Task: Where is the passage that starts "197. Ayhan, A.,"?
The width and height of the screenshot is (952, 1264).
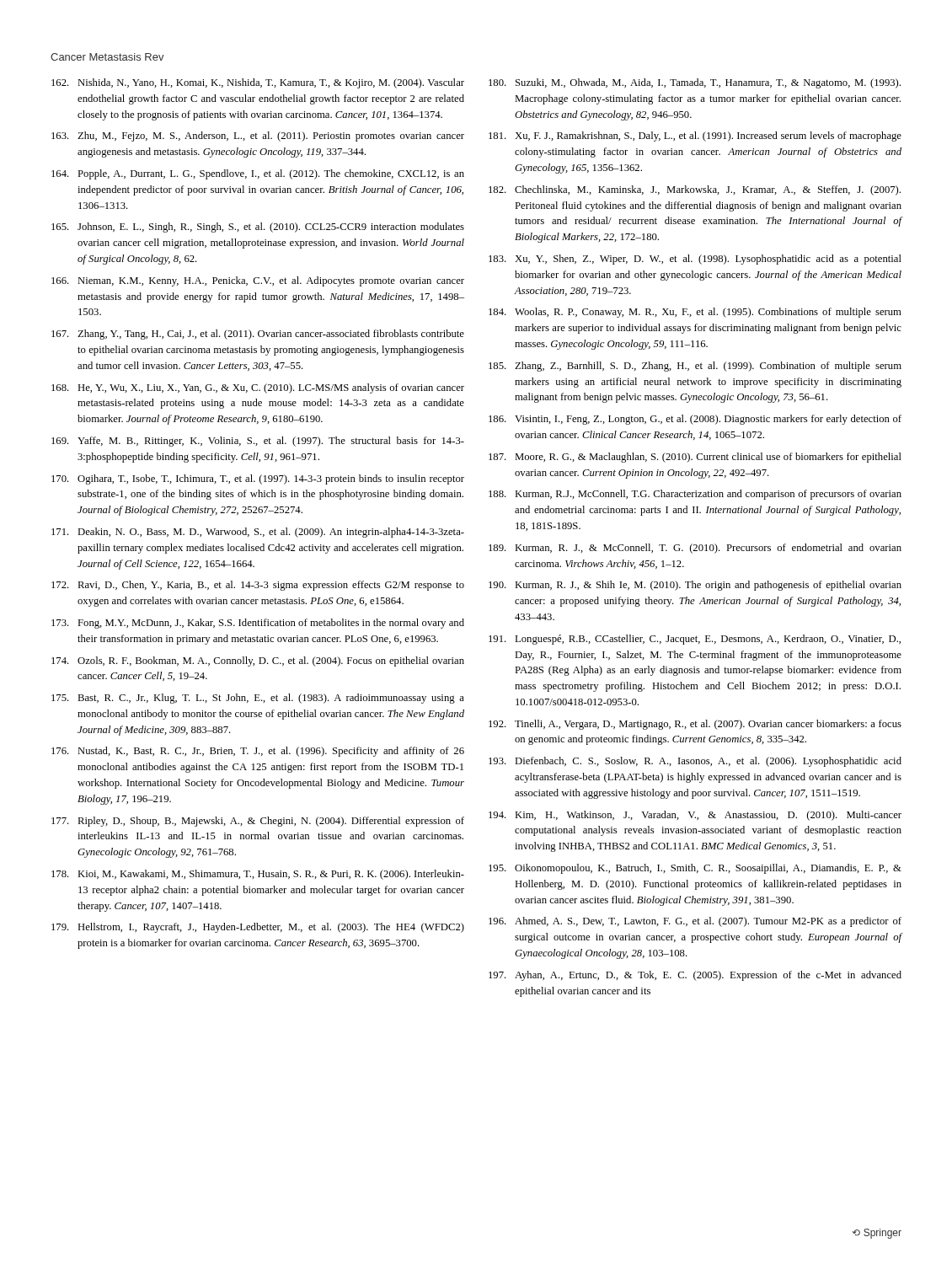Action: [x=695, y=983]
